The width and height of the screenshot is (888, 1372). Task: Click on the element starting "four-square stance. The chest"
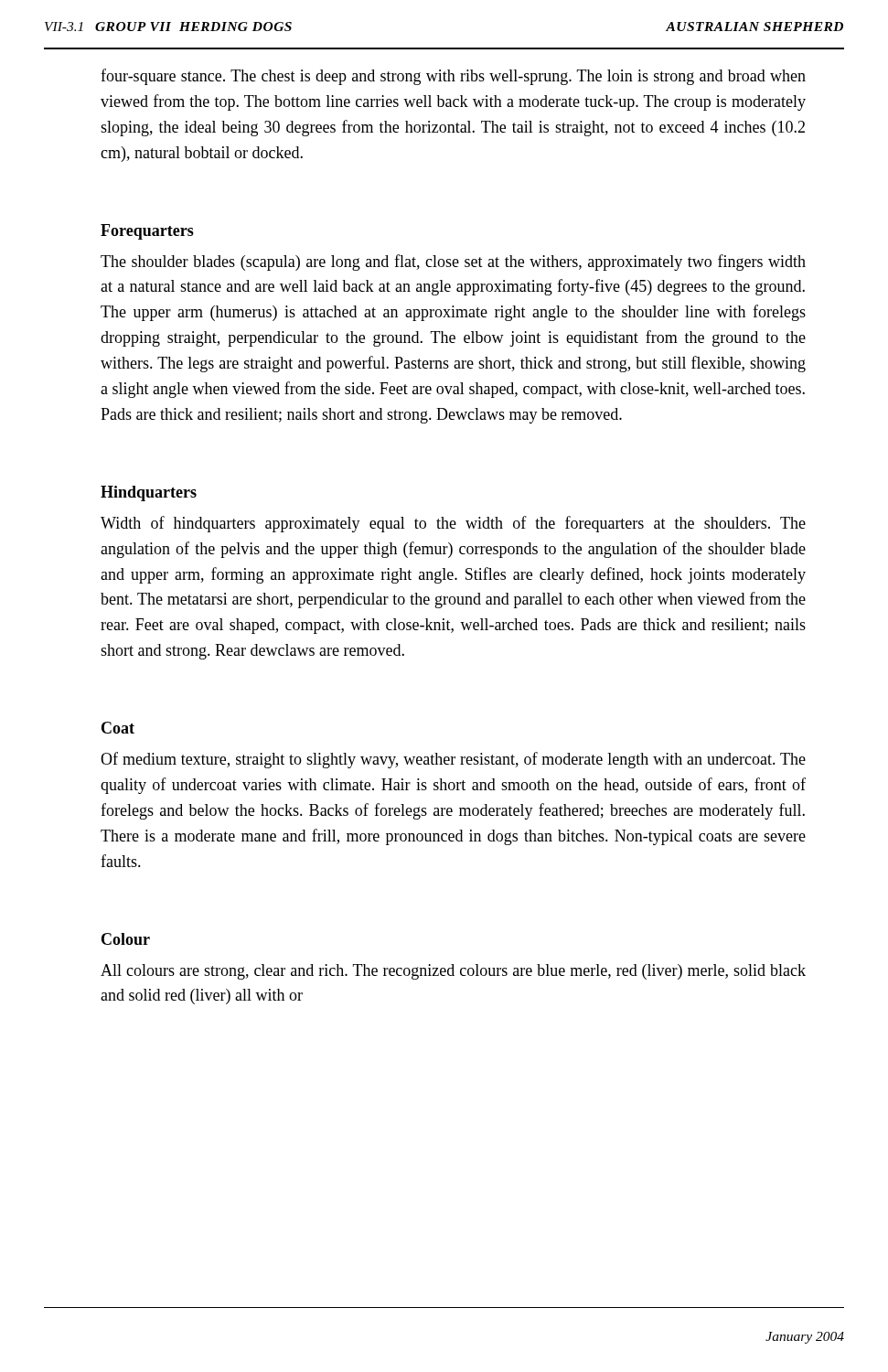coord(453,115)
